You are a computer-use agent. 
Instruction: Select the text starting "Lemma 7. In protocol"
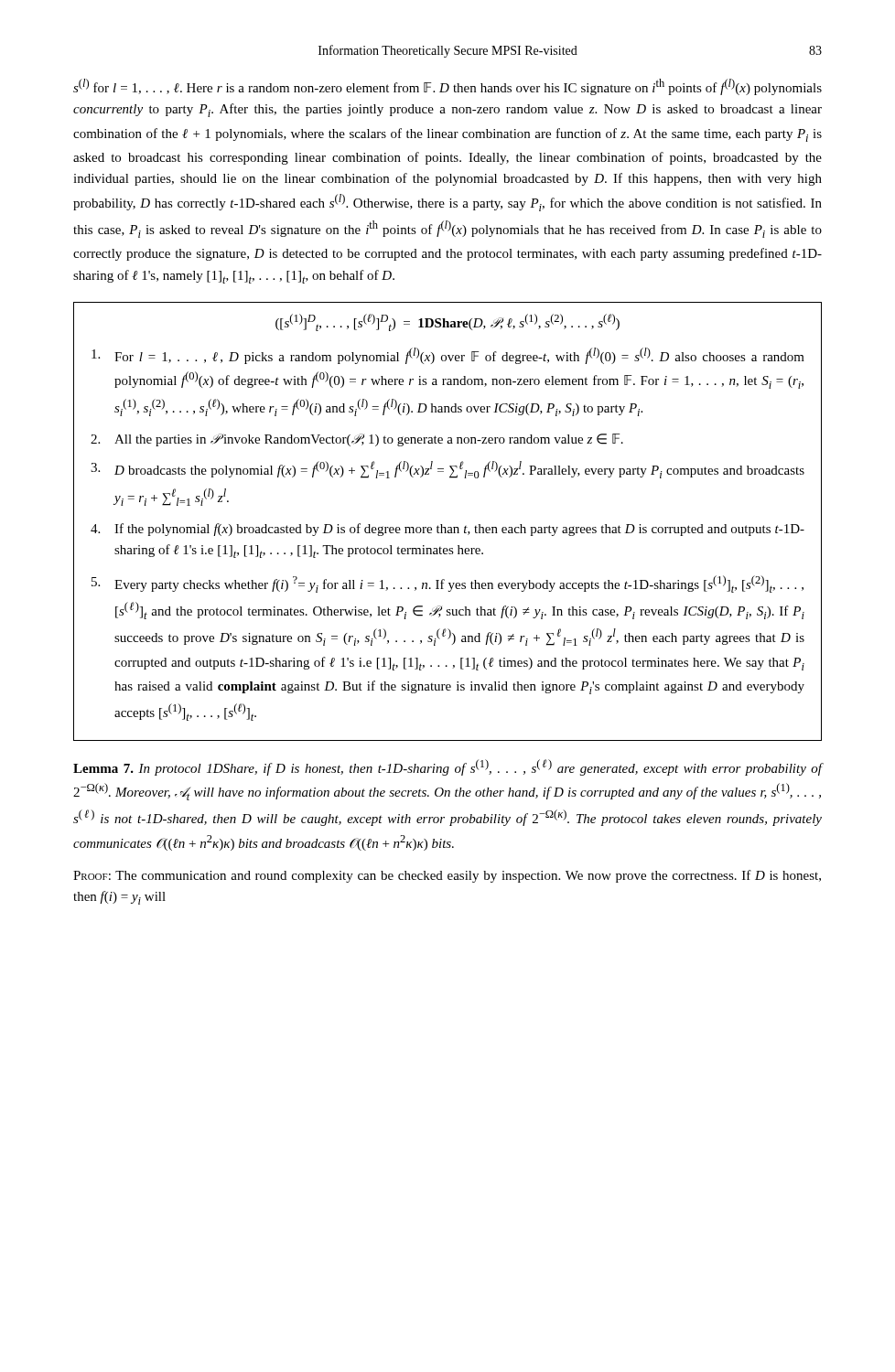pos(448,804)
